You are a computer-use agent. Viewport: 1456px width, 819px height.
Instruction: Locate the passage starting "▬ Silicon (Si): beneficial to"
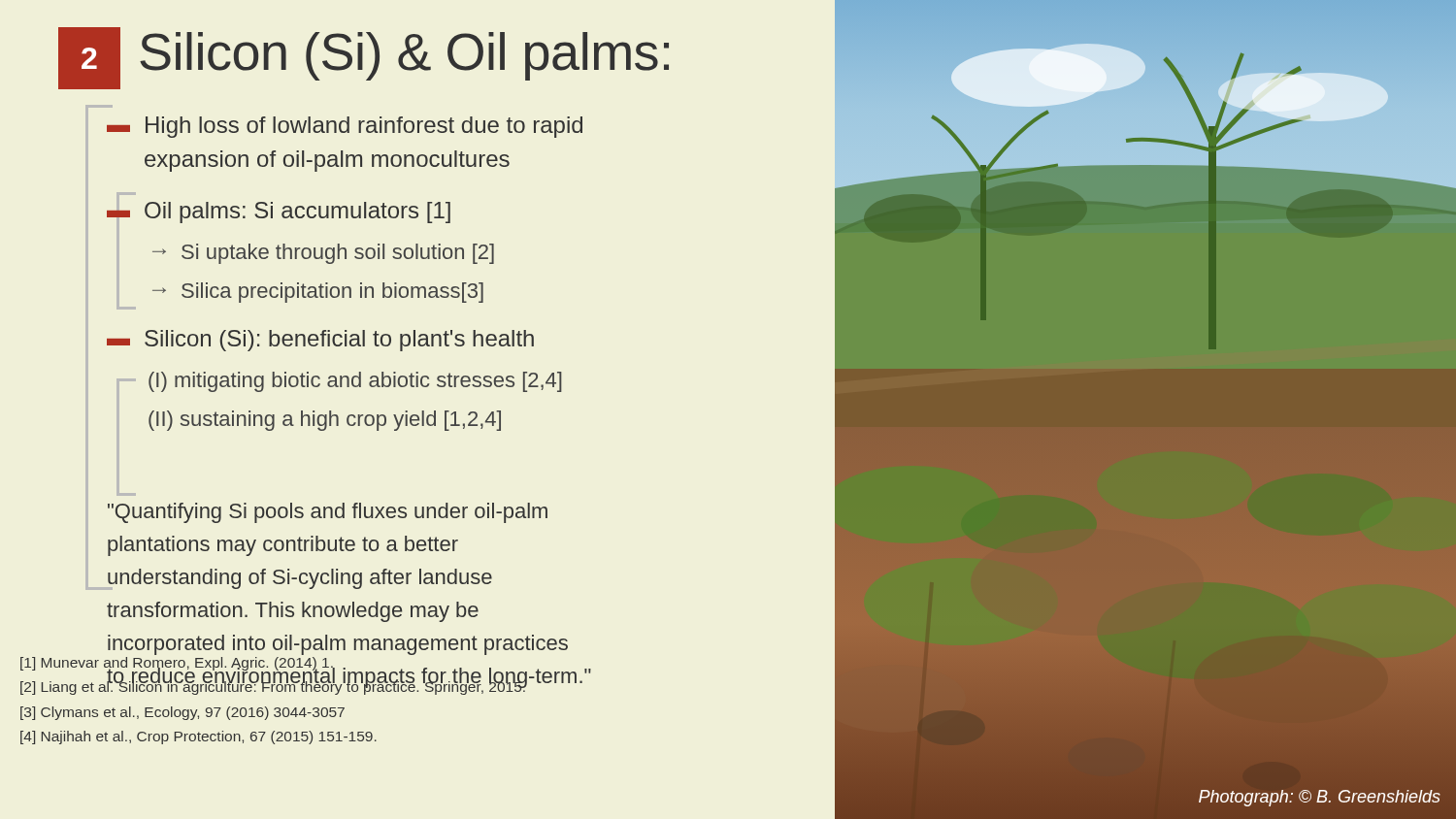321,339
